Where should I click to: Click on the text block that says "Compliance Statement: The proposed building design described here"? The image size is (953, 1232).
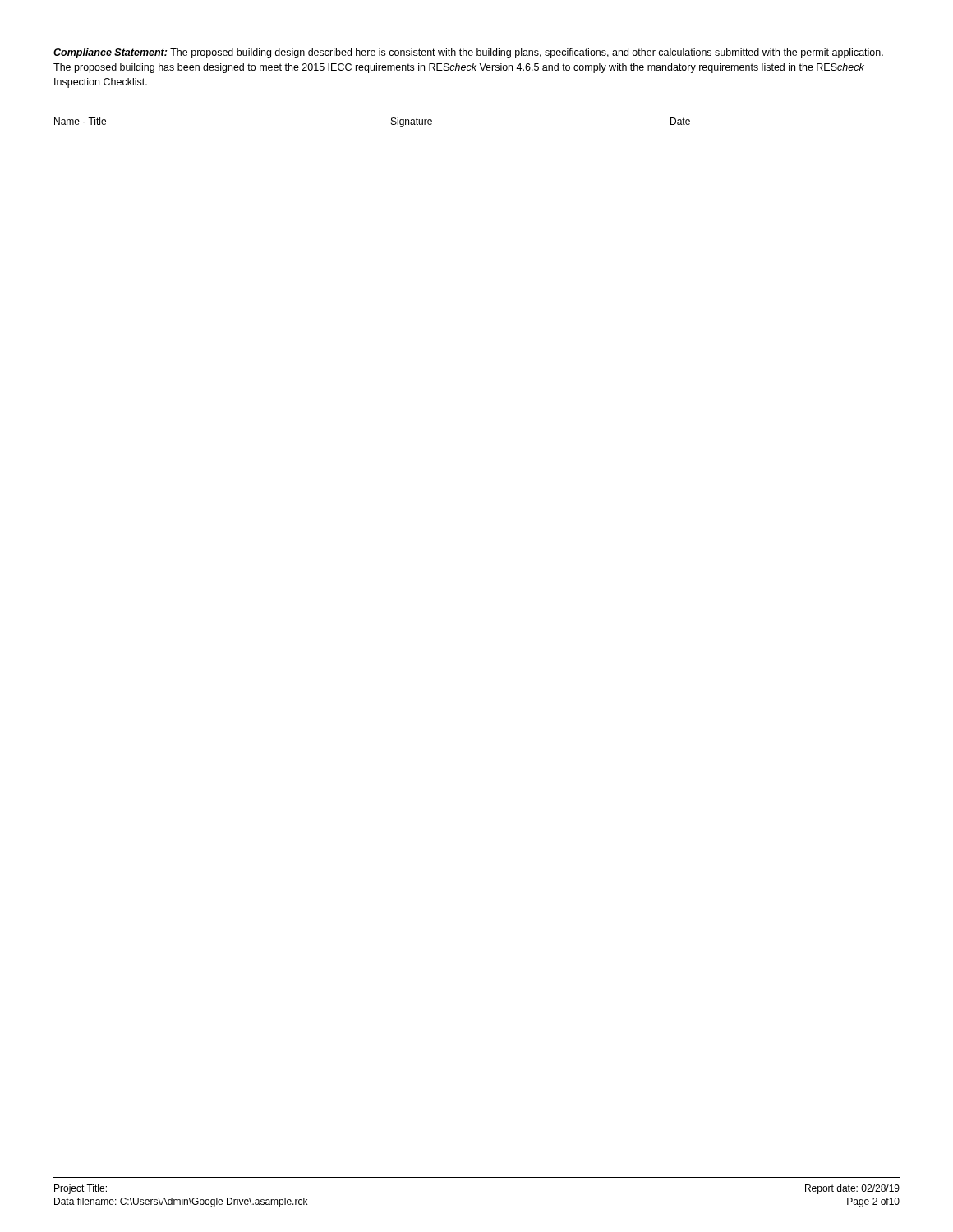coord(469,67)
